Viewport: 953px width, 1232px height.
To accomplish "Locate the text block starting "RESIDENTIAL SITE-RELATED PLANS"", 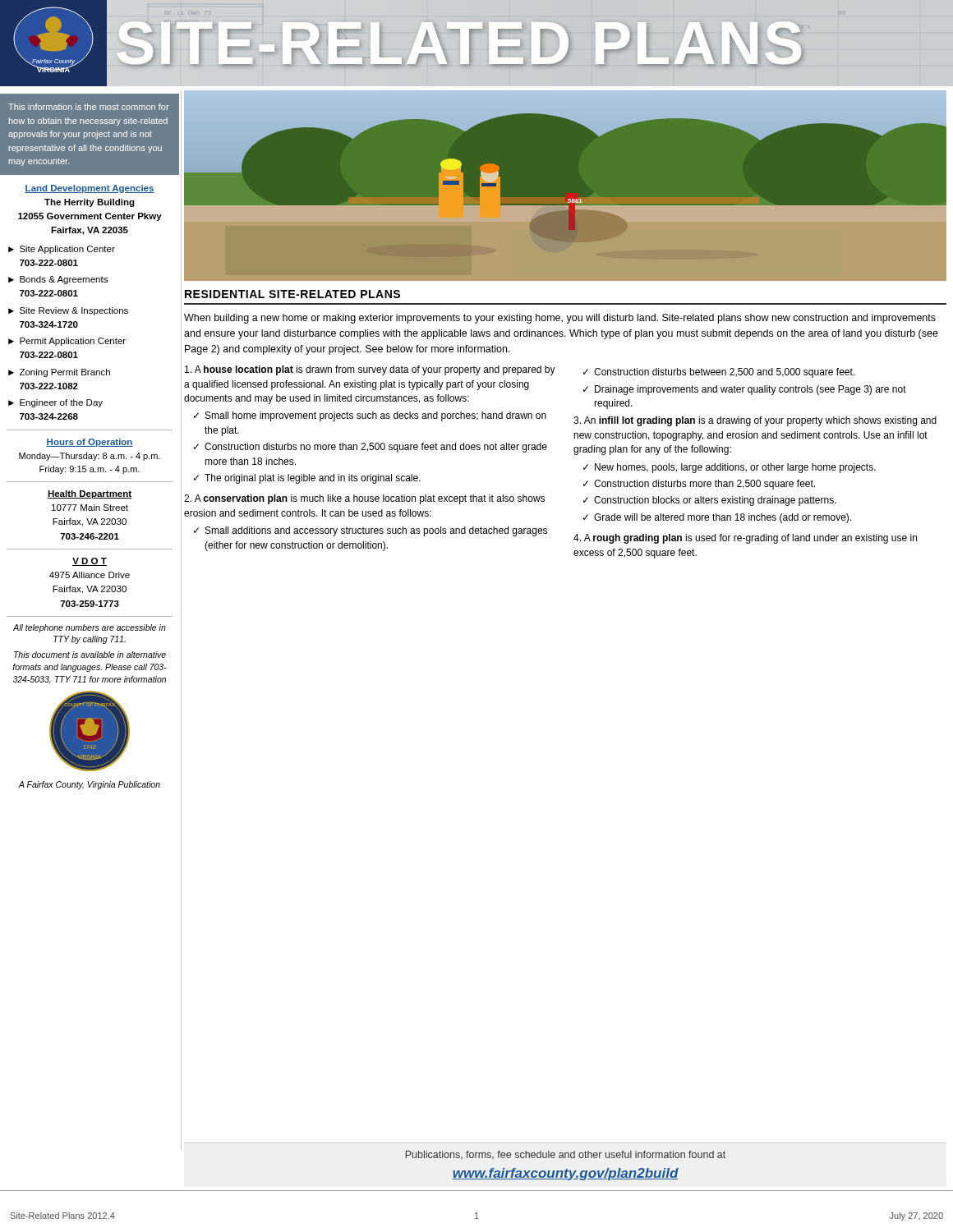I will [293, 294].
